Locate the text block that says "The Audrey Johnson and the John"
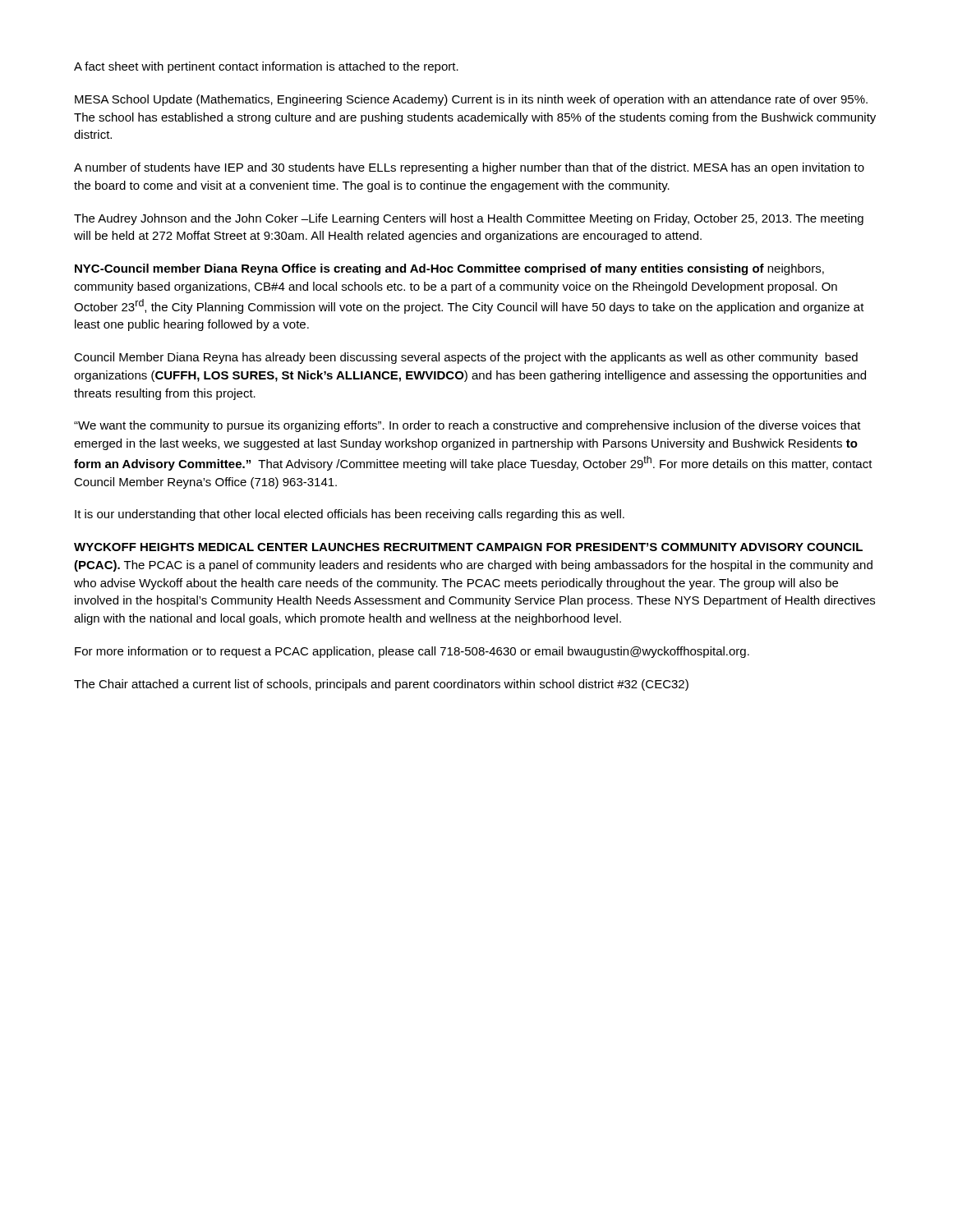Screen dimensions: 1232x953 pyautogui.click(x=469, y=227)
